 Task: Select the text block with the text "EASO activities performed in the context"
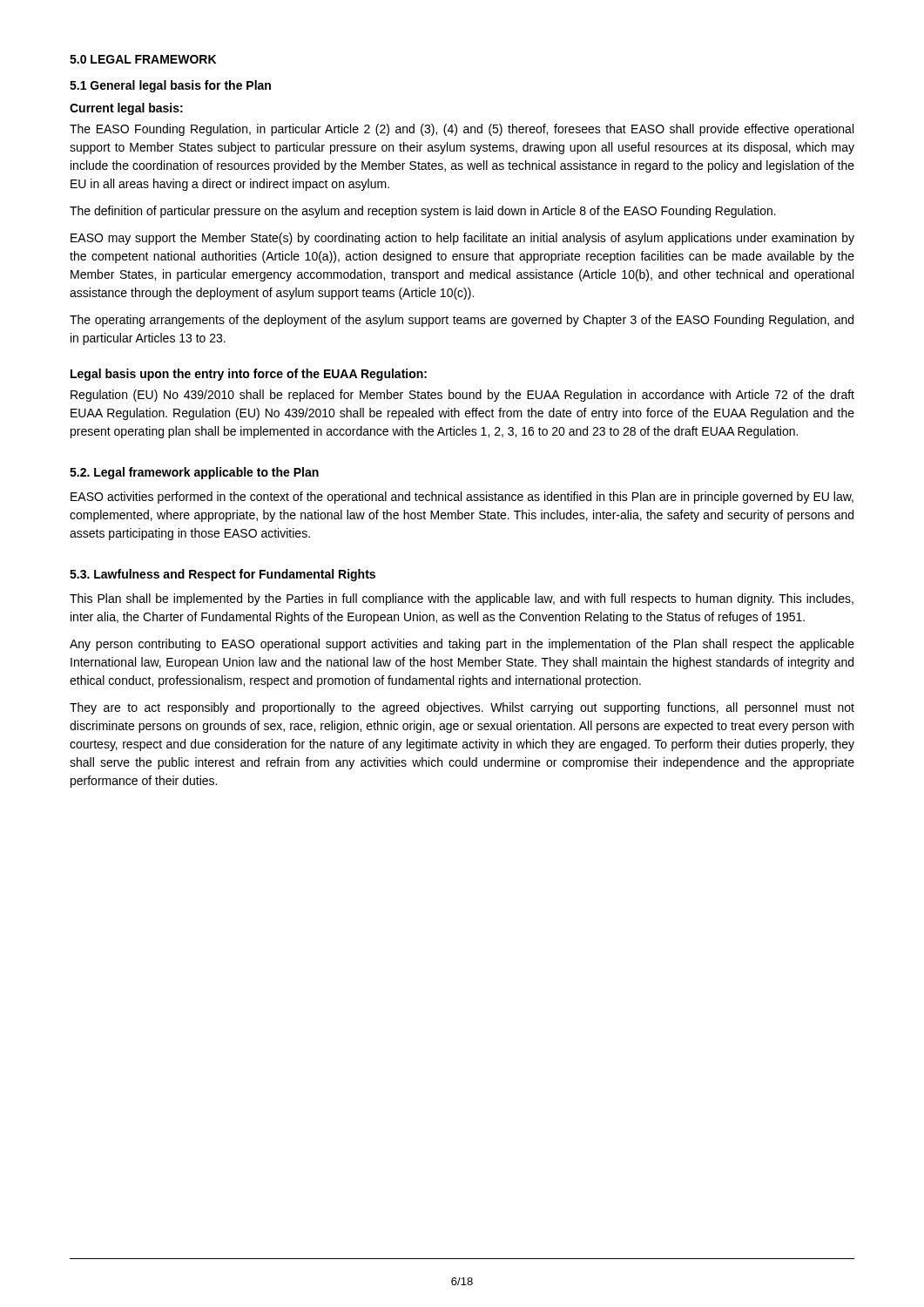pyautogui.click(x=462, y=515)
